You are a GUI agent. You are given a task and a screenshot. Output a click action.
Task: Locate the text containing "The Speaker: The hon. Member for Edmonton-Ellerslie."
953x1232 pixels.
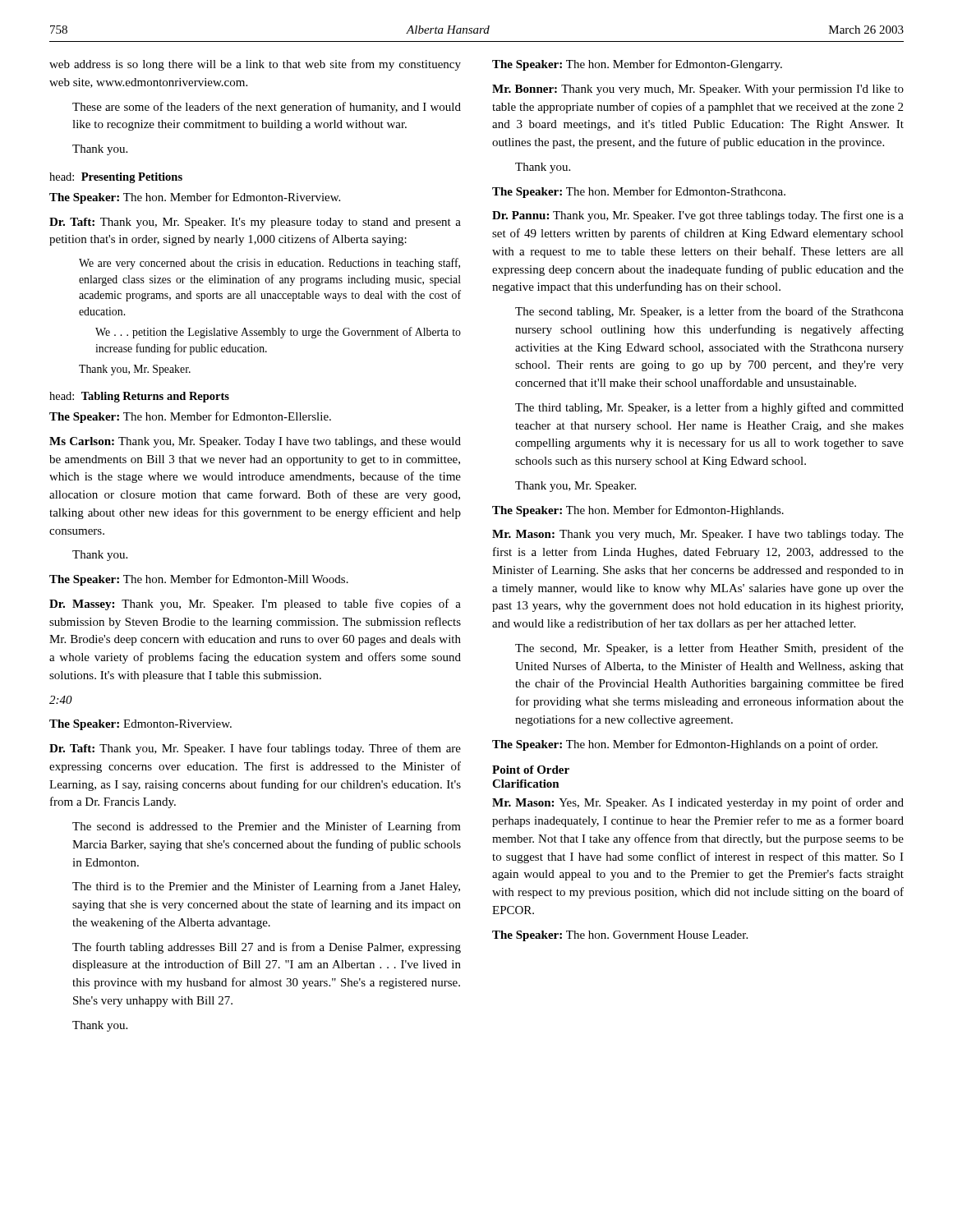click(x=255, y=417)
